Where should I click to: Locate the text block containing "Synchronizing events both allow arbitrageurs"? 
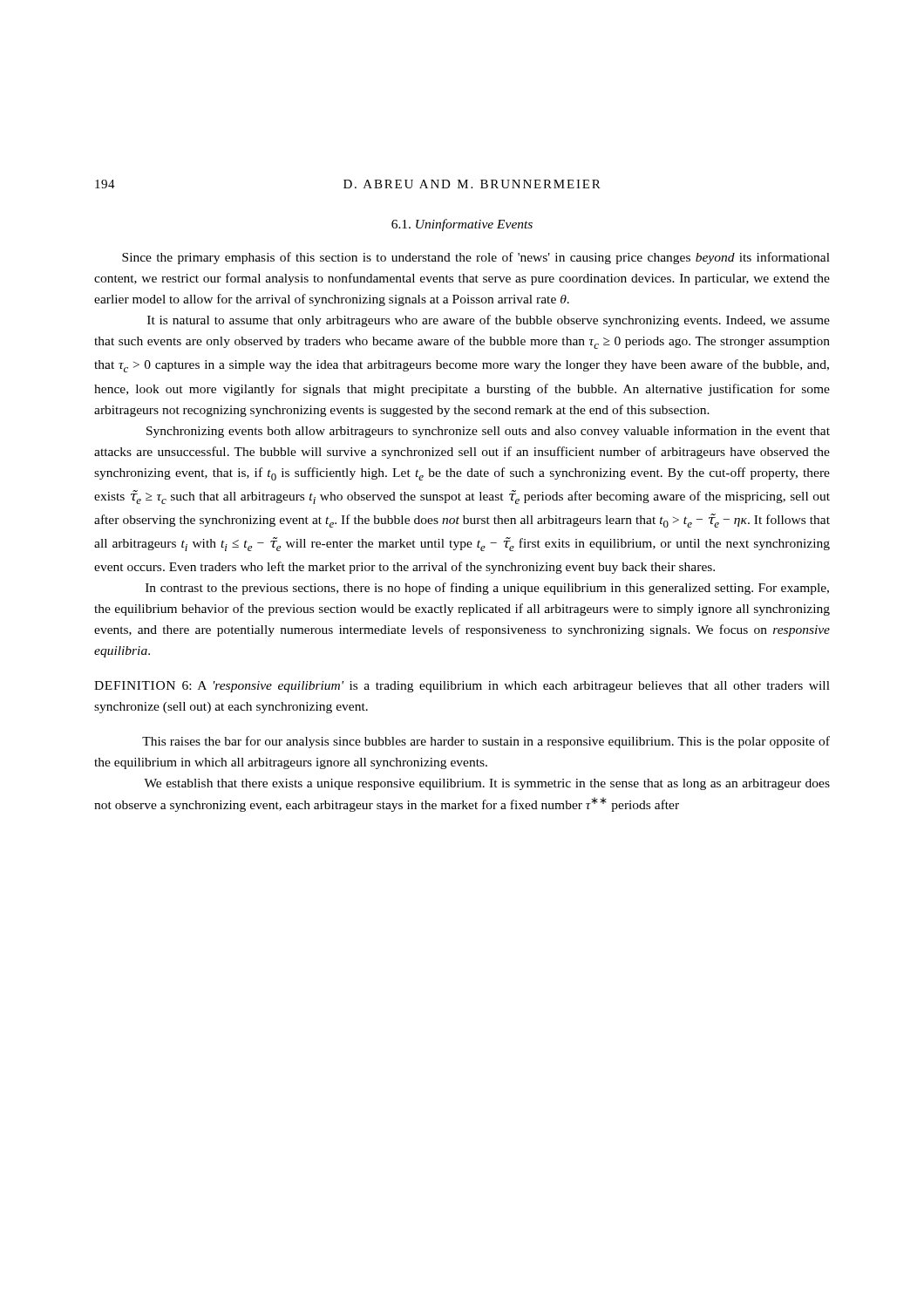pos(462,499)
